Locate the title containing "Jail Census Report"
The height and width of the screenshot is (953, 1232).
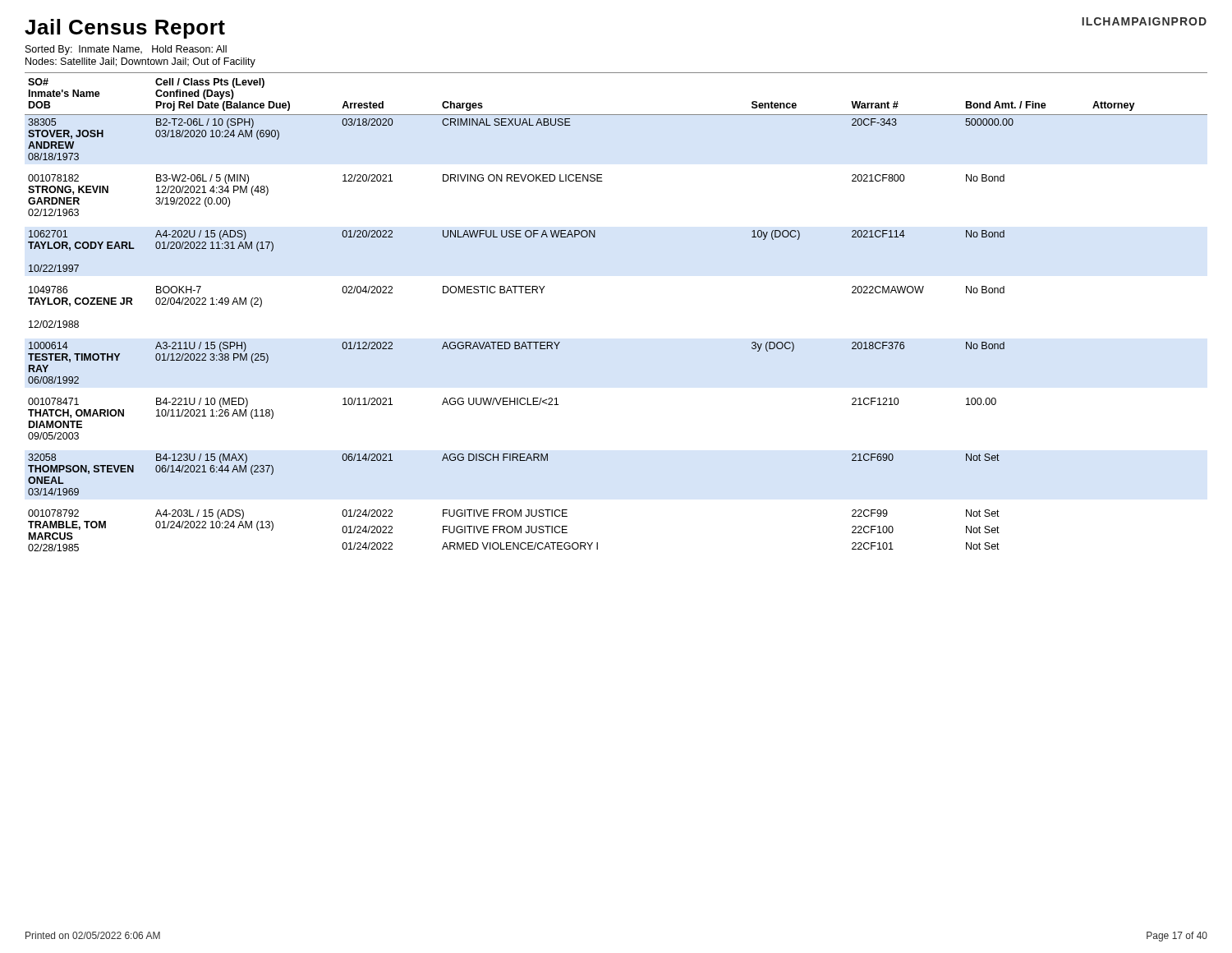pyautogui.click(x=125, y=27)
